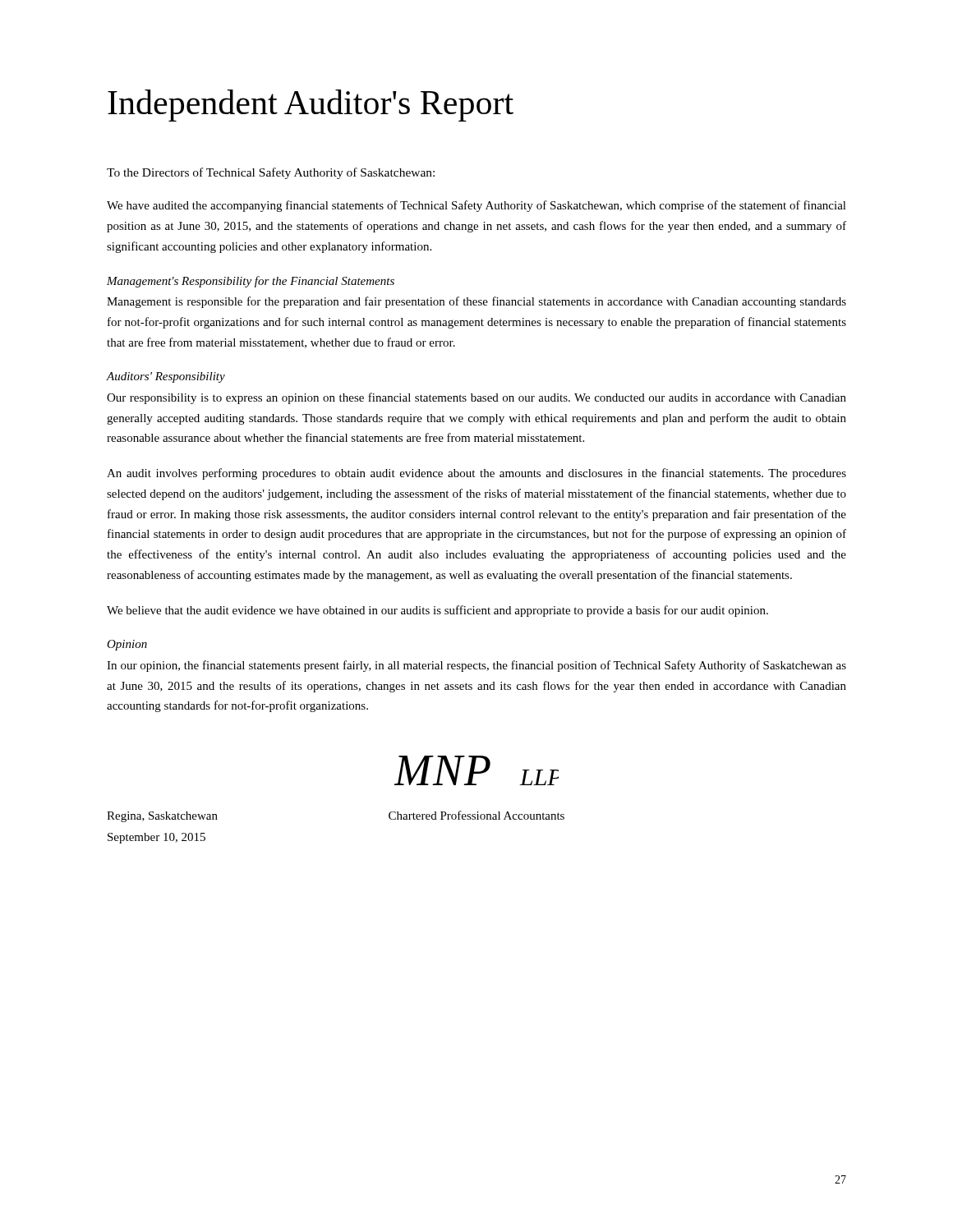This screenshot has height=1232, width=953.
Task: Click on the block starting "To the Directors of Technical"
Action: (271, 172)
